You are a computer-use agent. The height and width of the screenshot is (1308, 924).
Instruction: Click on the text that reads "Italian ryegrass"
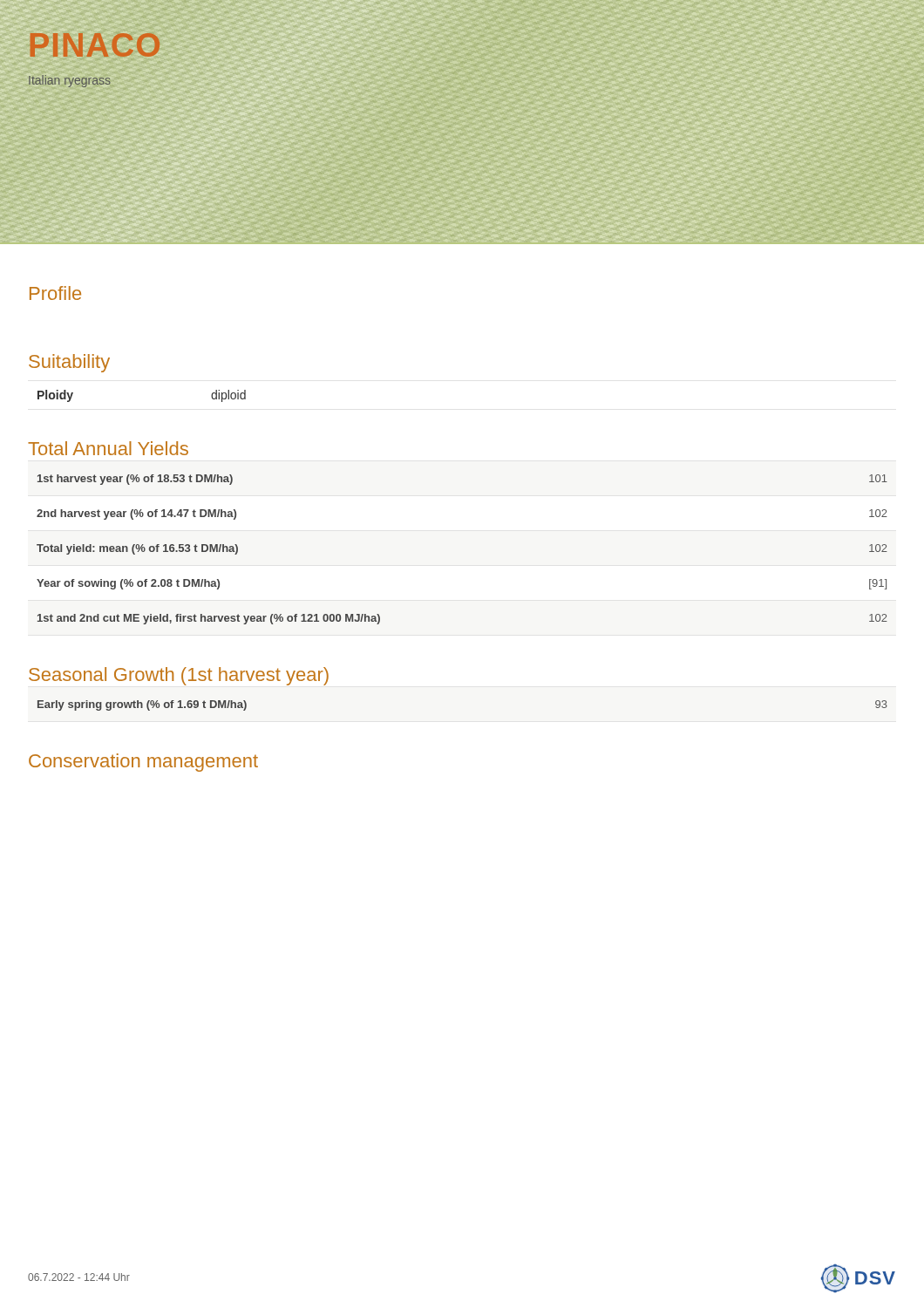point(69,80)
